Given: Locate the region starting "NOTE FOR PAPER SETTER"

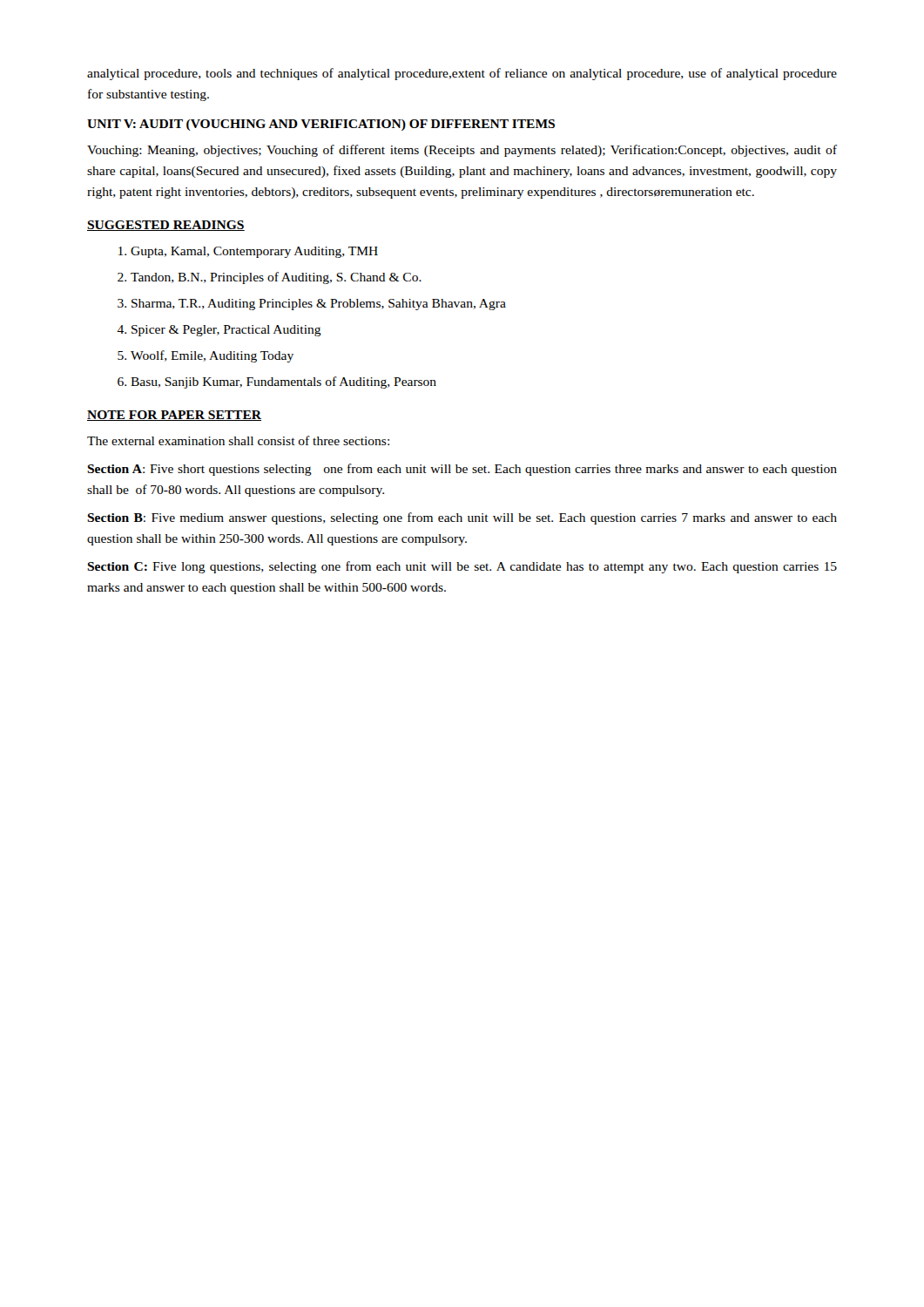Looking at the screenshot, I should (x=174, y=416).
